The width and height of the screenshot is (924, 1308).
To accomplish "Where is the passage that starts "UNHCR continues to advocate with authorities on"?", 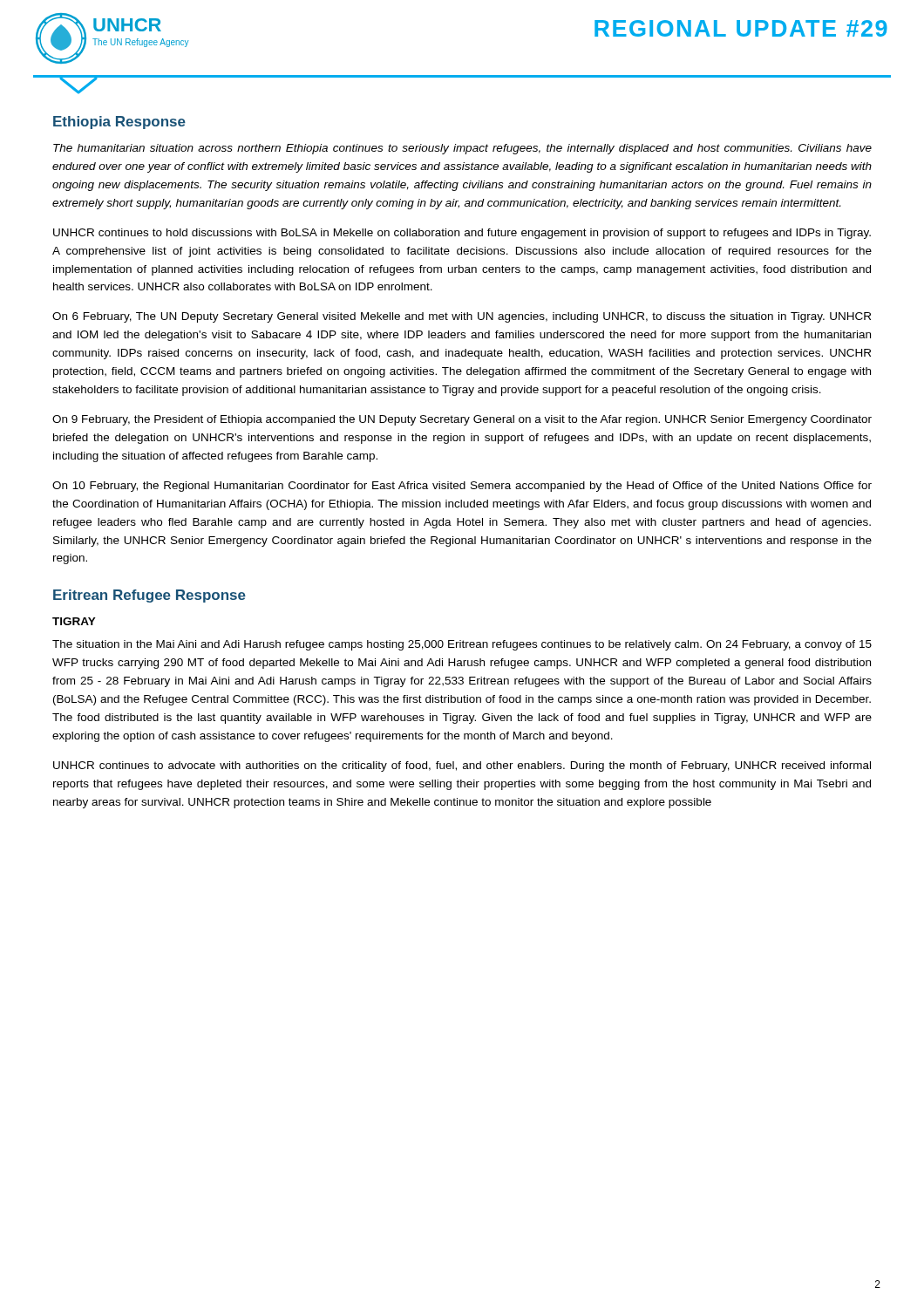I will pos(462,783).
